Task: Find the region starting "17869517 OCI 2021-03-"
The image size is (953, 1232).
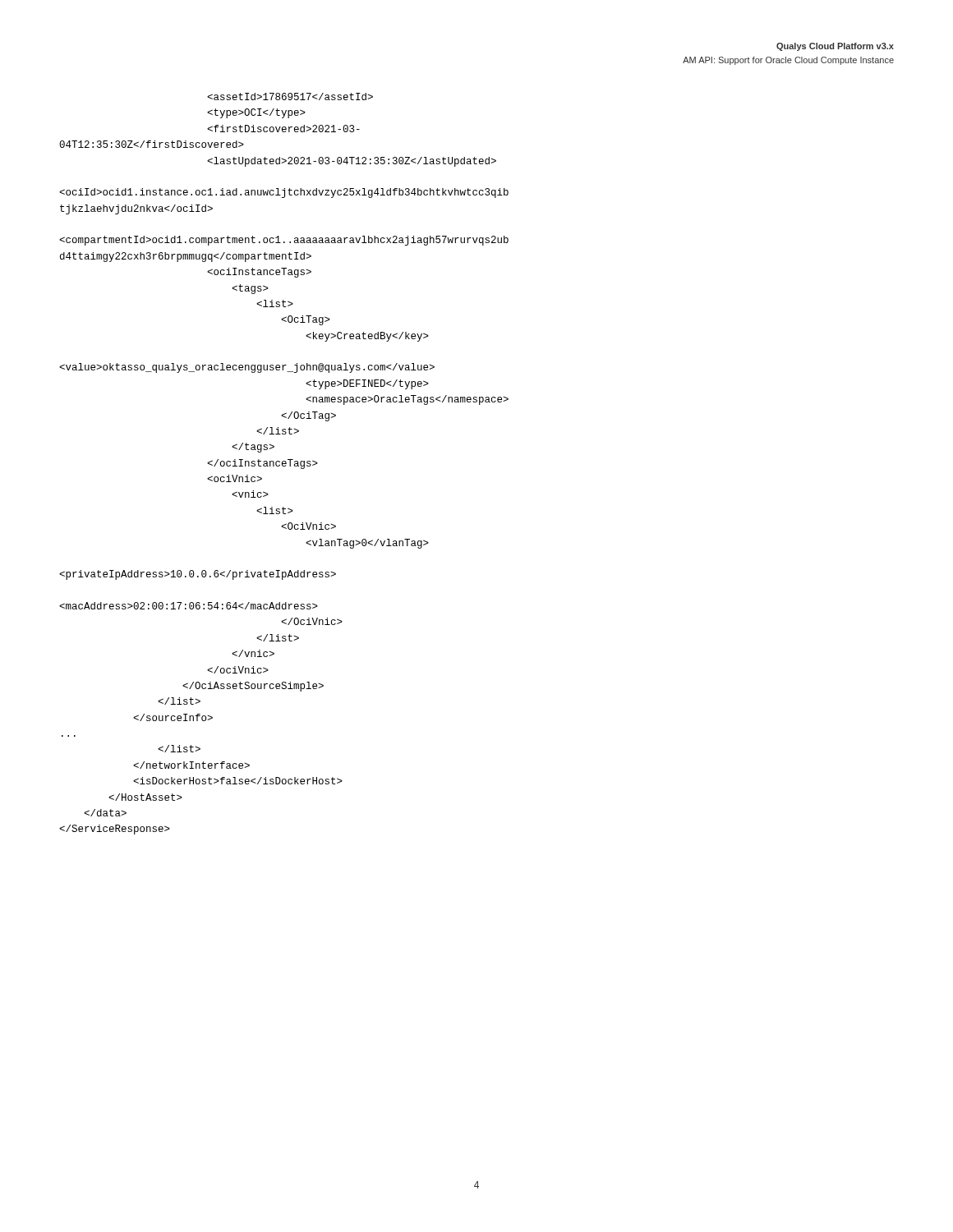Action: (x=284, y=464)
